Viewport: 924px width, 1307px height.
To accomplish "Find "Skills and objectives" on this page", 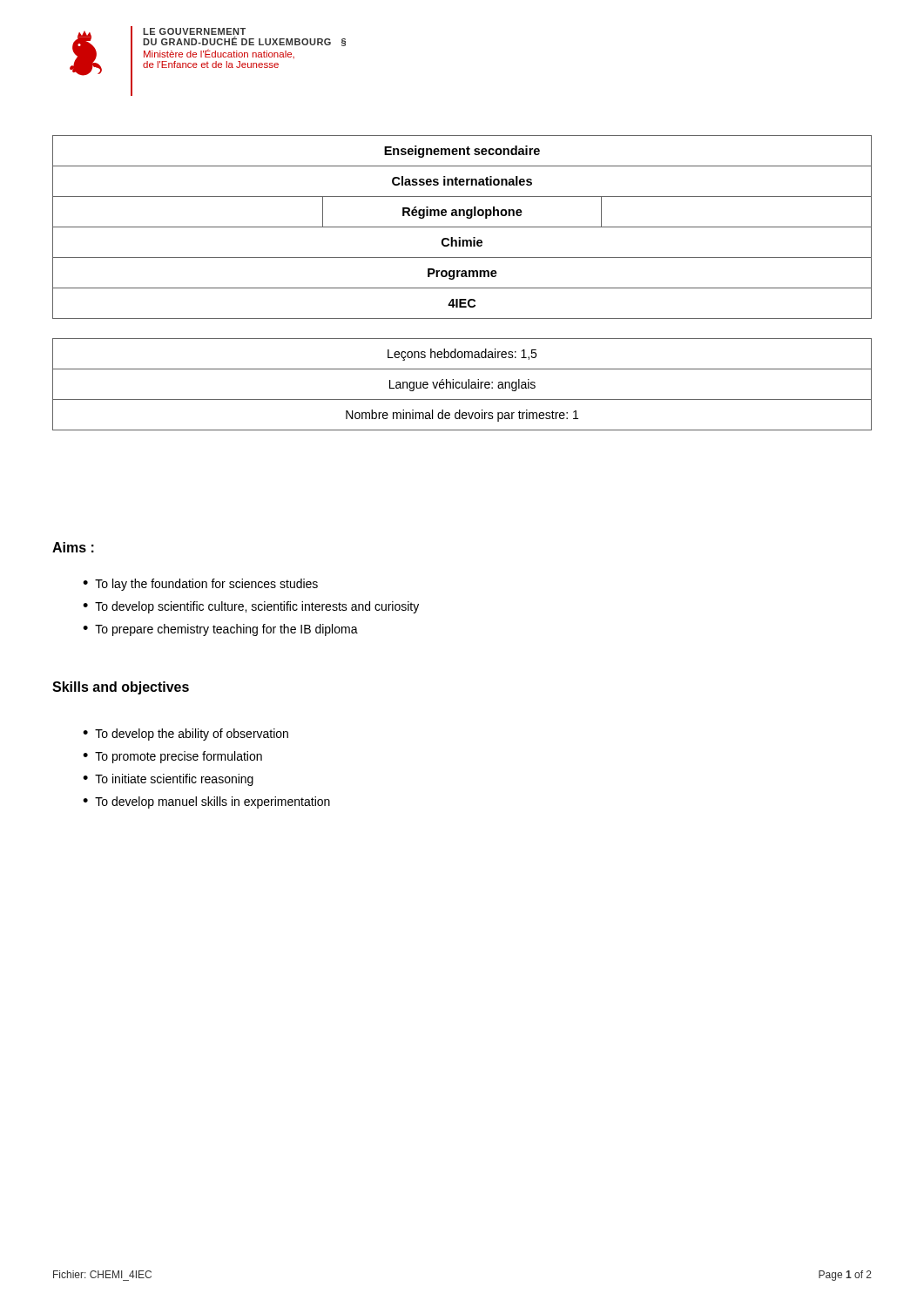I will pos(121,687).
